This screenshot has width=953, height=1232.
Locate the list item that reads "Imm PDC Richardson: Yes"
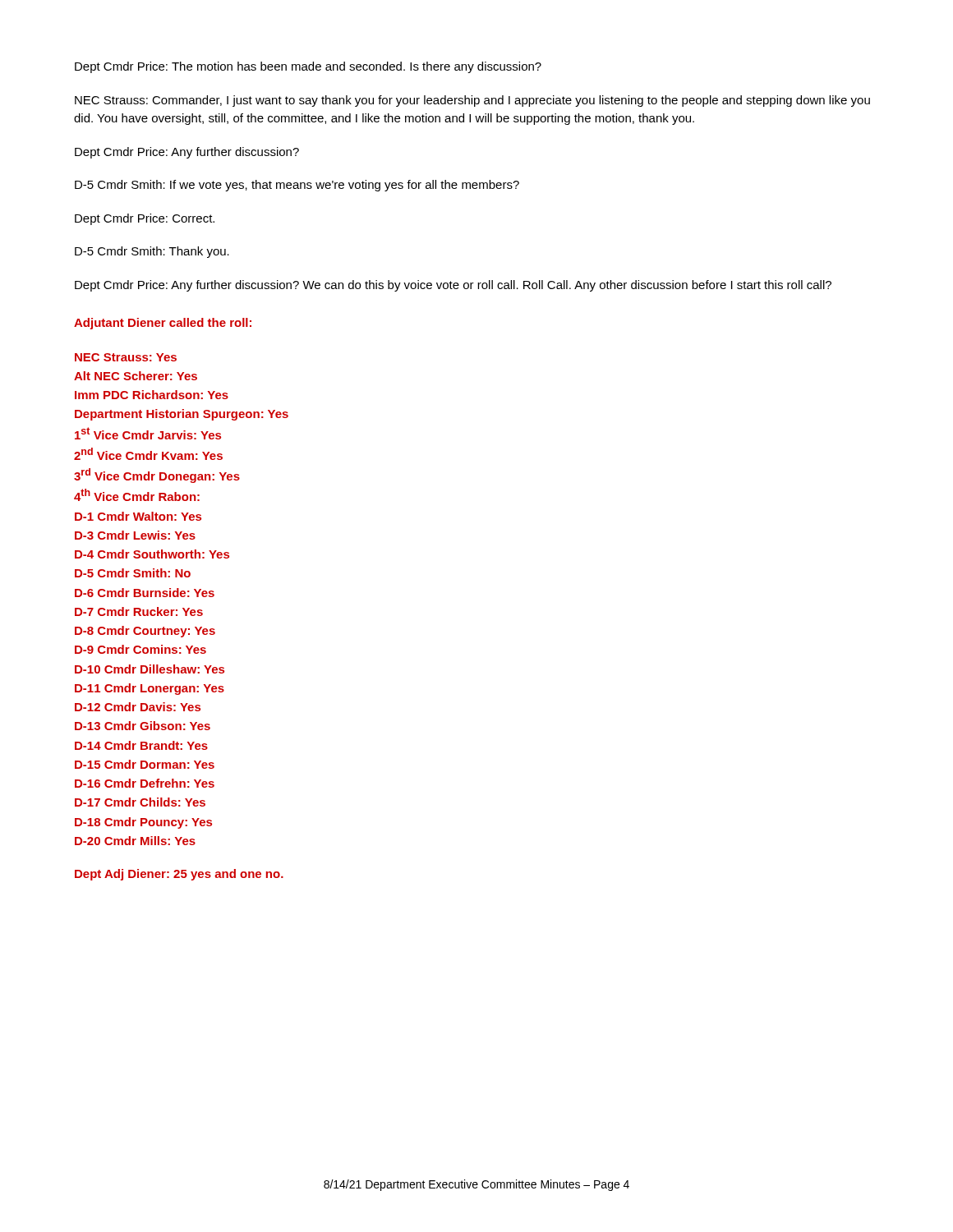point(151,395)
